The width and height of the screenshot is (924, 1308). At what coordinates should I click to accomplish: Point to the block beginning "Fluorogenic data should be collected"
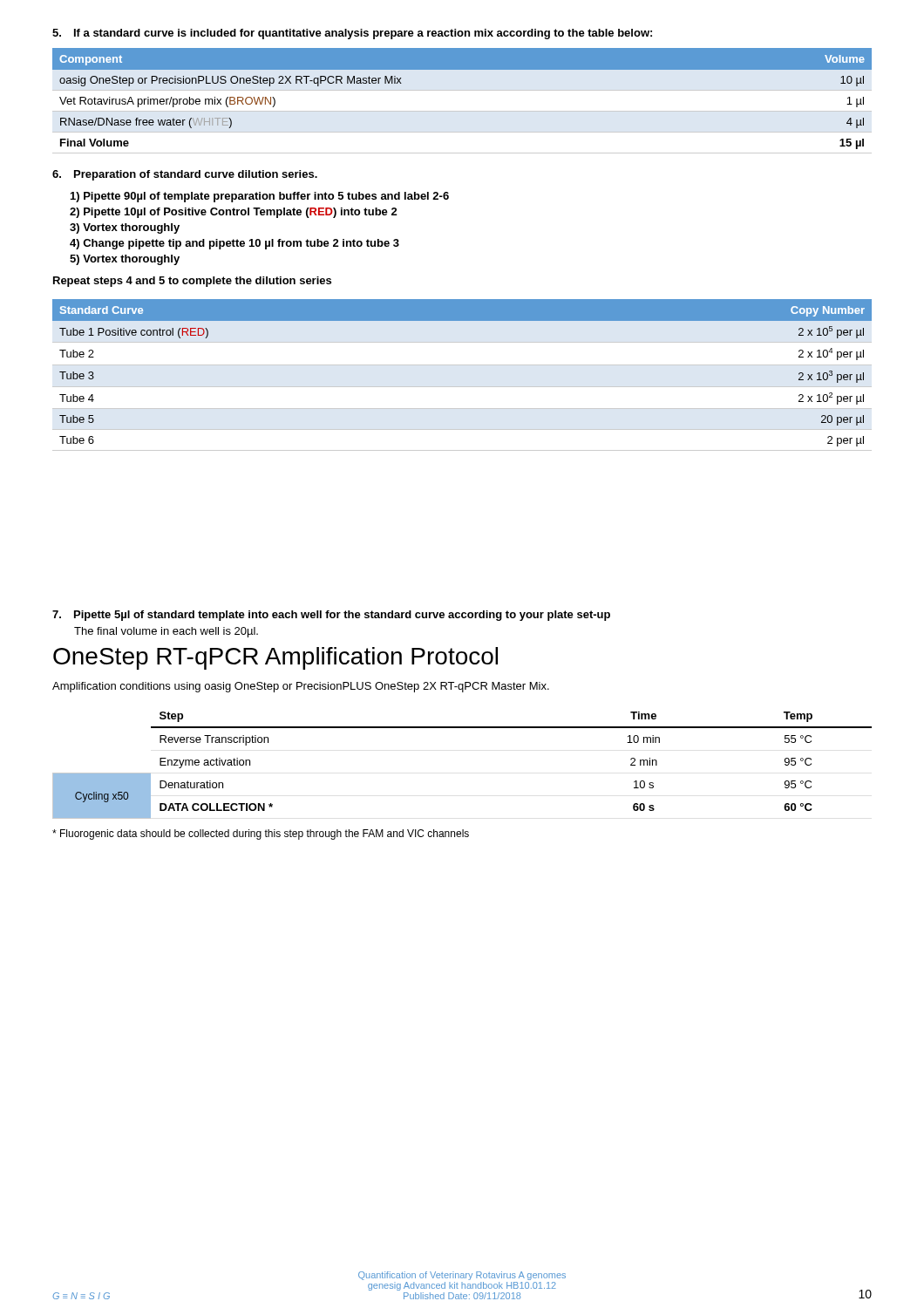pyautogui.click(x=261, y=834)
